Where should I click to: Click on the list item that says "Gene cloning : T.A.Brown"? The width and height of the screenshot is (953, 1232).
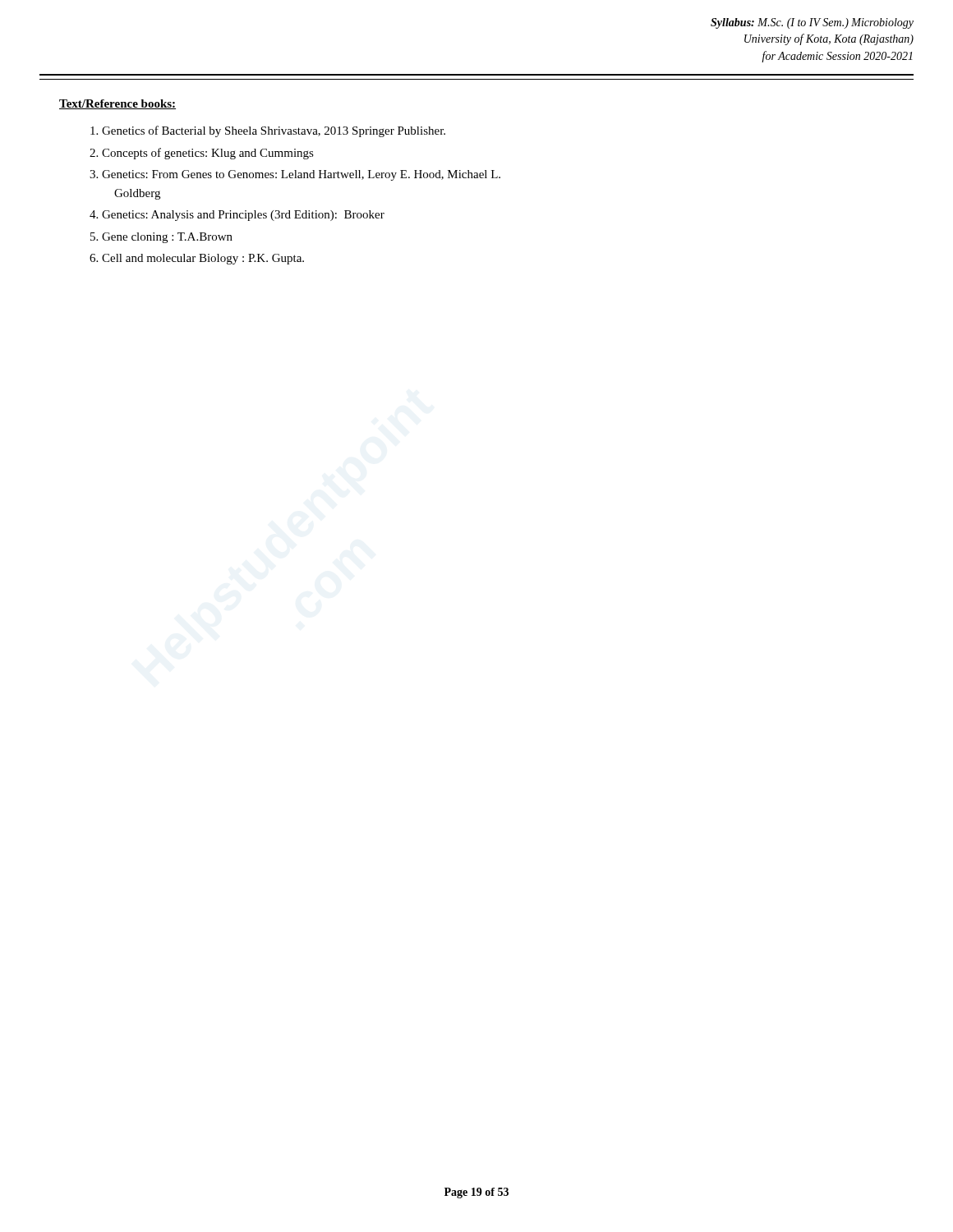[167, 236]
